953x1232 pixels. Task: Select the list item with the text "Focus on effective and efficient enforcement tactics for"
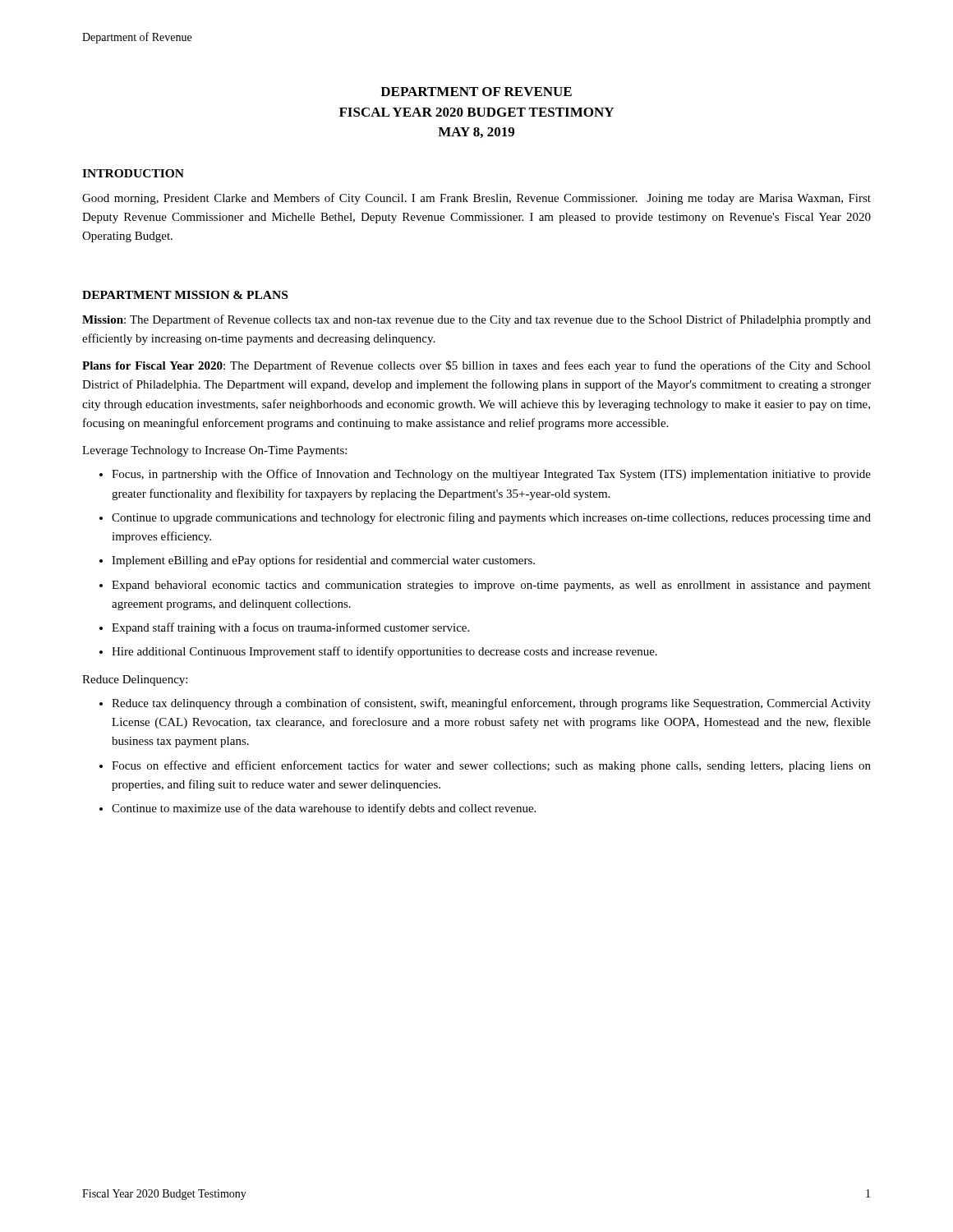(491, 775)
